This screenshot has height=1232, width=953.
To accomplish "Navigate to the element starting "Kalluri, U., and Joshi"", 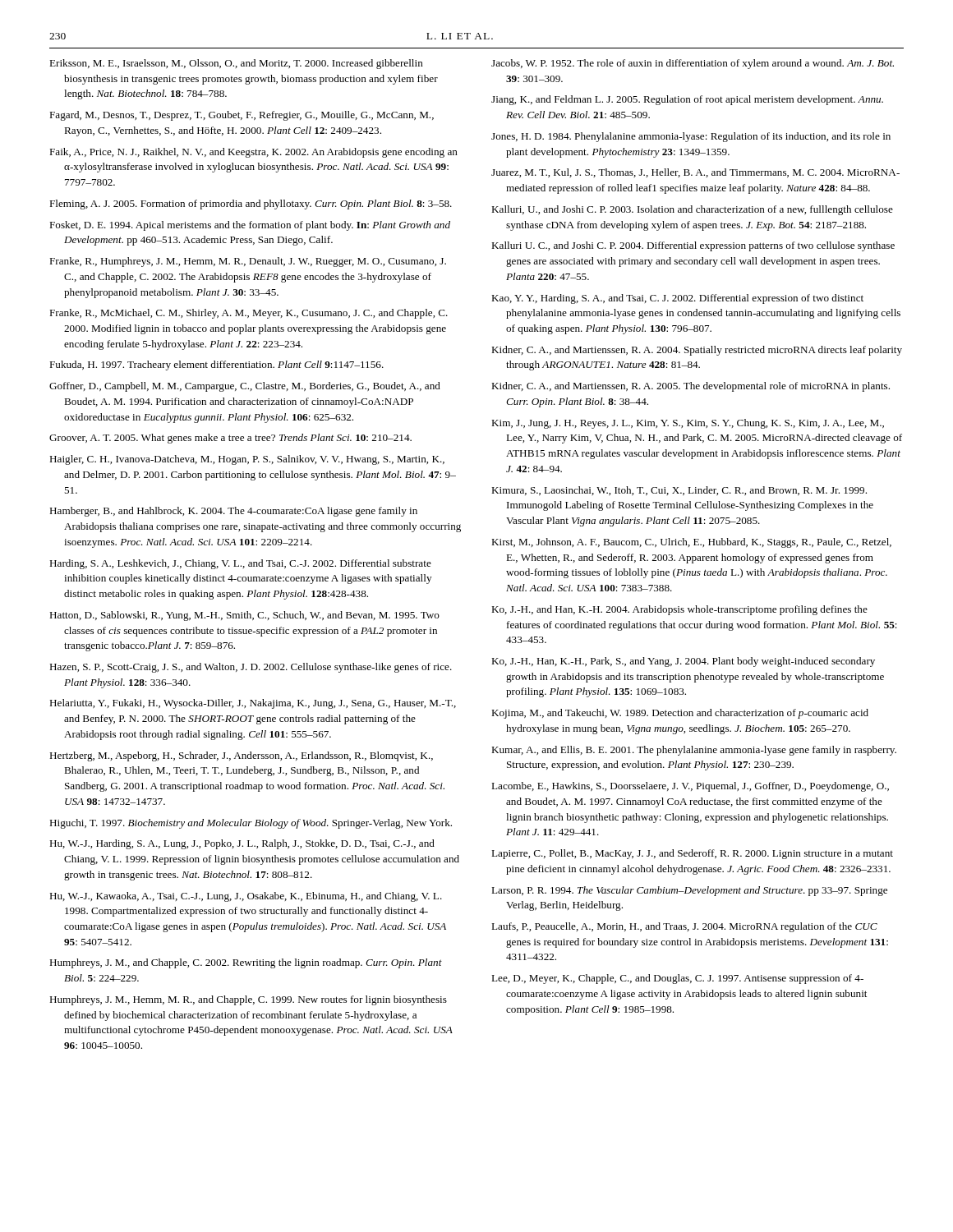I will click(692, 217).
